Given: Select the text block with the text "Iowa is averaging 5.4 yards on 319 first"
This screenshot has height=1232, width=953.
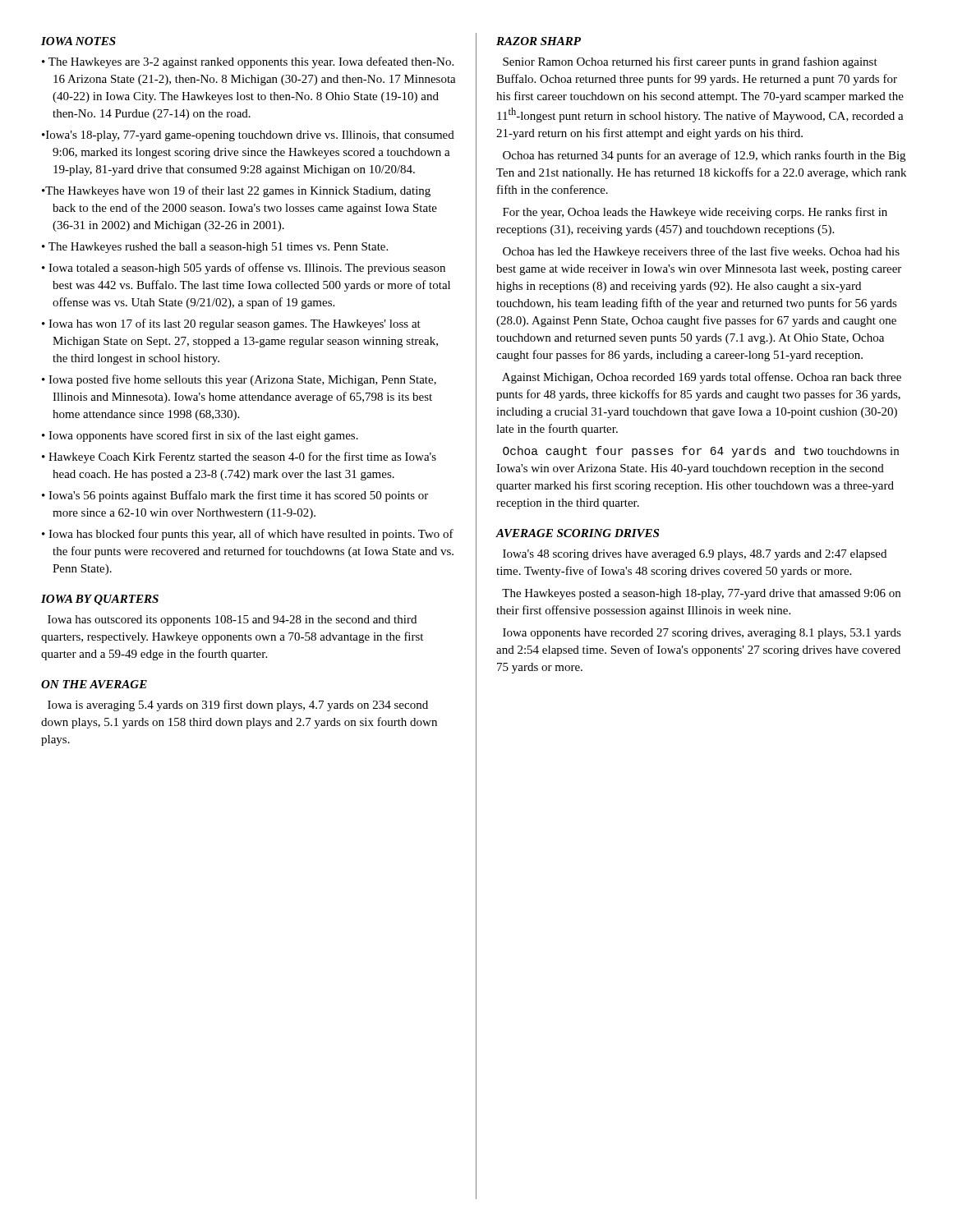Looking at the screenshot, I should point(248,722).
